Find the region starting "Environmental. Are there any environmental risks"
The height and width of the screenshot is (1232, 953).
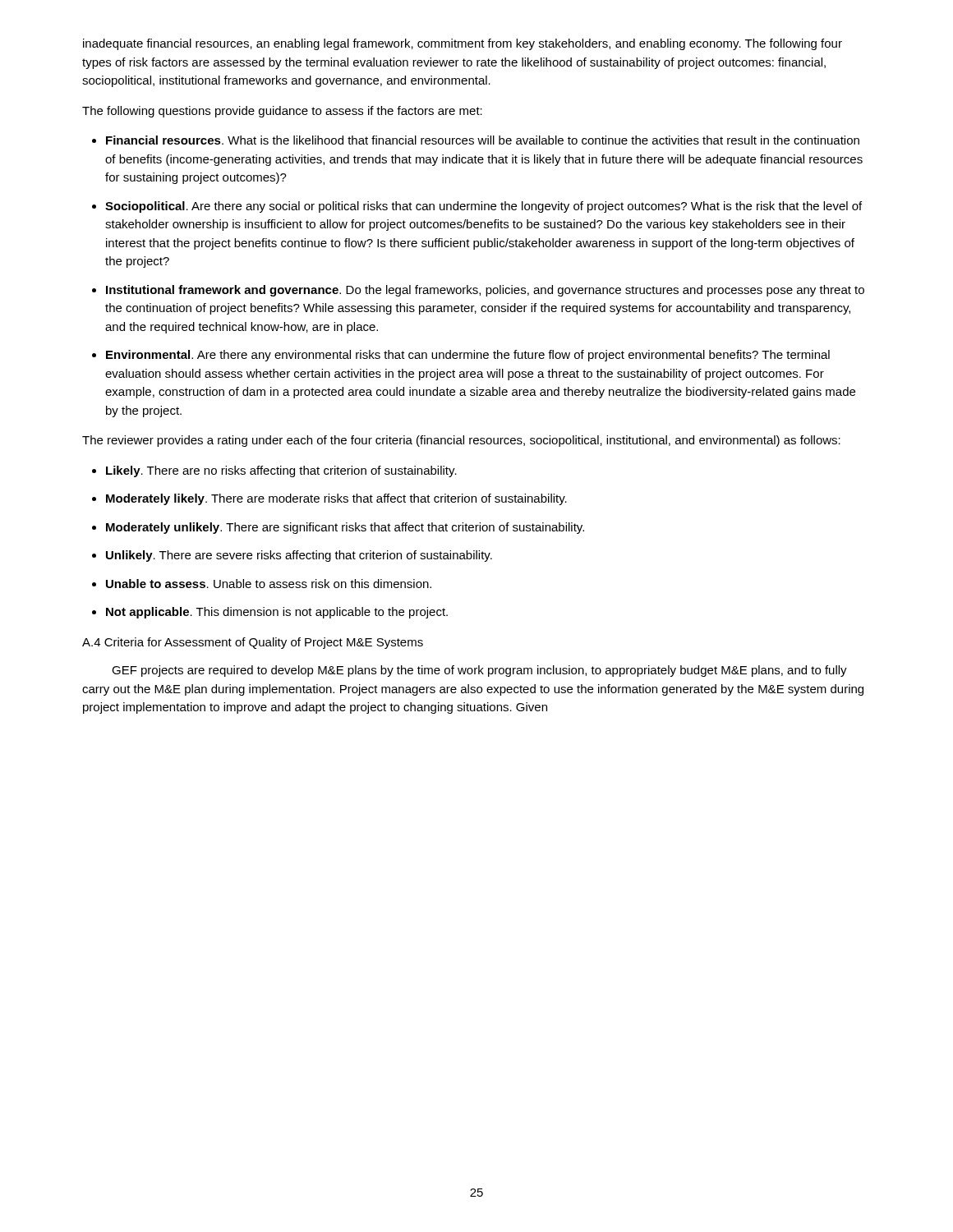click(x=488, y=383)
